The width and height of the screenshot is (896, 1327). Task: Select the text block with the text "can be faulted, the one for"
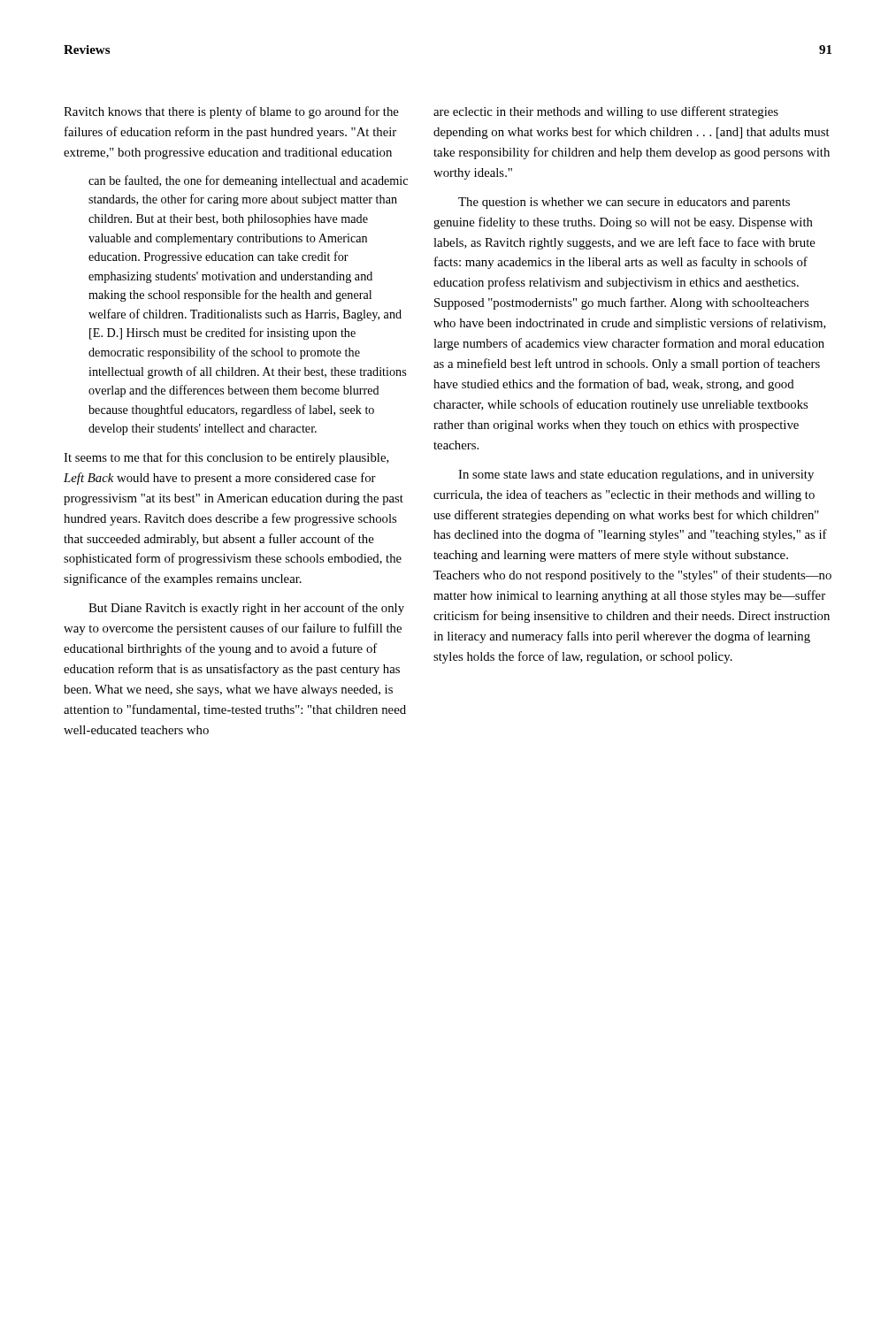pyautogui.click(x=249, y=305)
